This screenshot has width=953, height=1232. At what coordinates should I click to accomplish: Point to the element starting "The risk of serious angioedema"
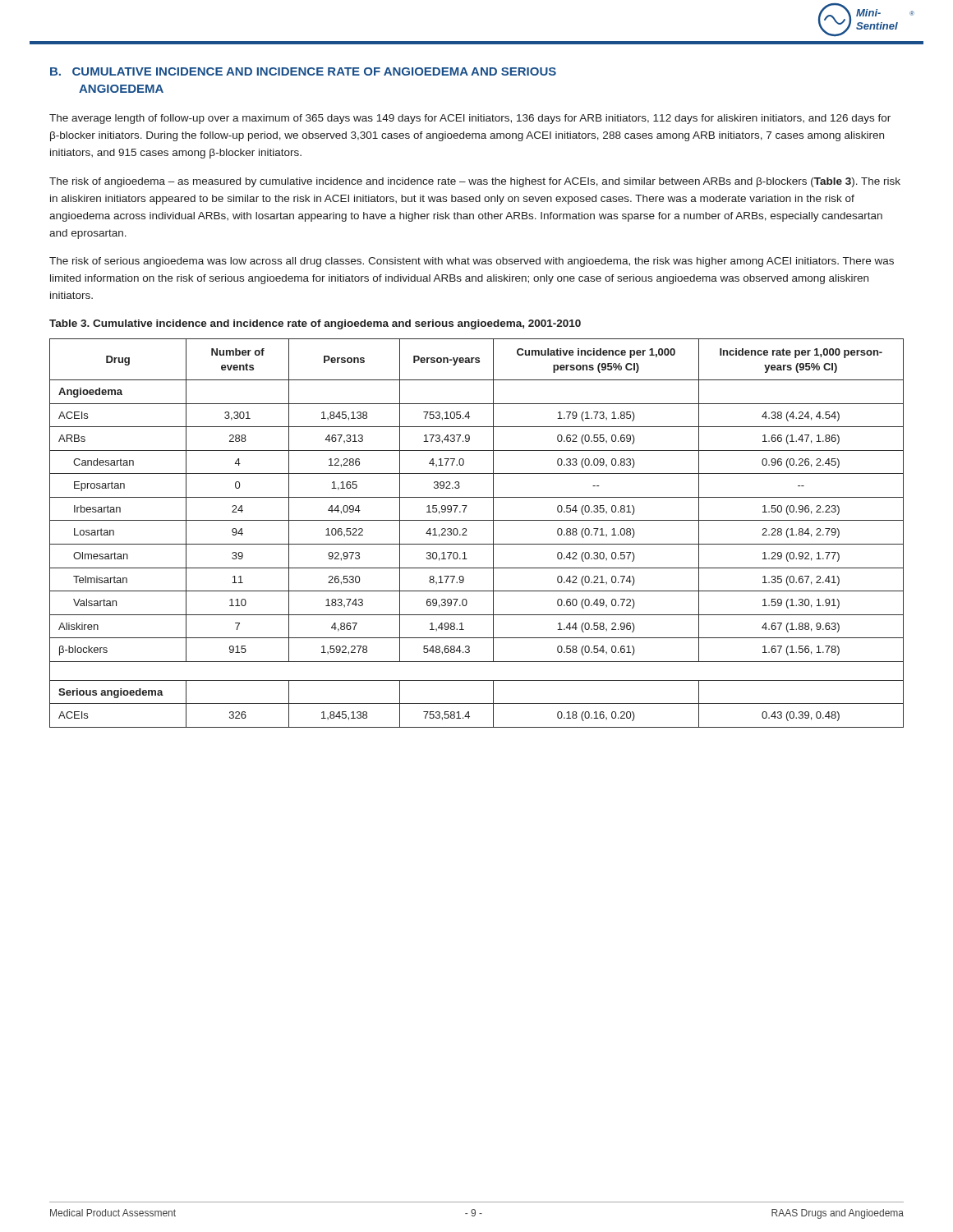click(x=472, y=278)
